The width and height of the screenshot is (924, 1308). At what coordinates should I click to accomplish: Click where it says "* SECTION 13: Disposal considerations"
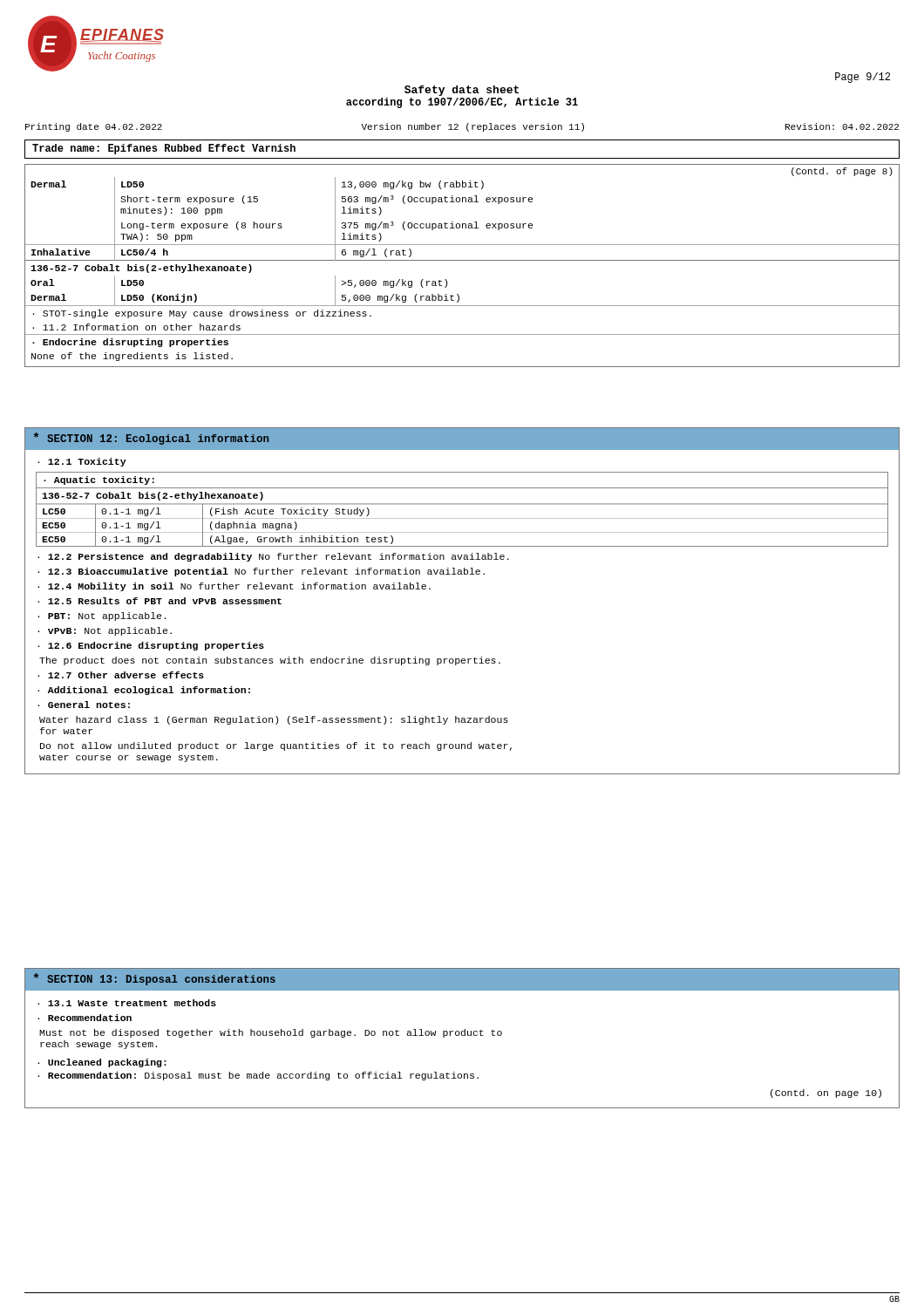click(x=154, y=980)
